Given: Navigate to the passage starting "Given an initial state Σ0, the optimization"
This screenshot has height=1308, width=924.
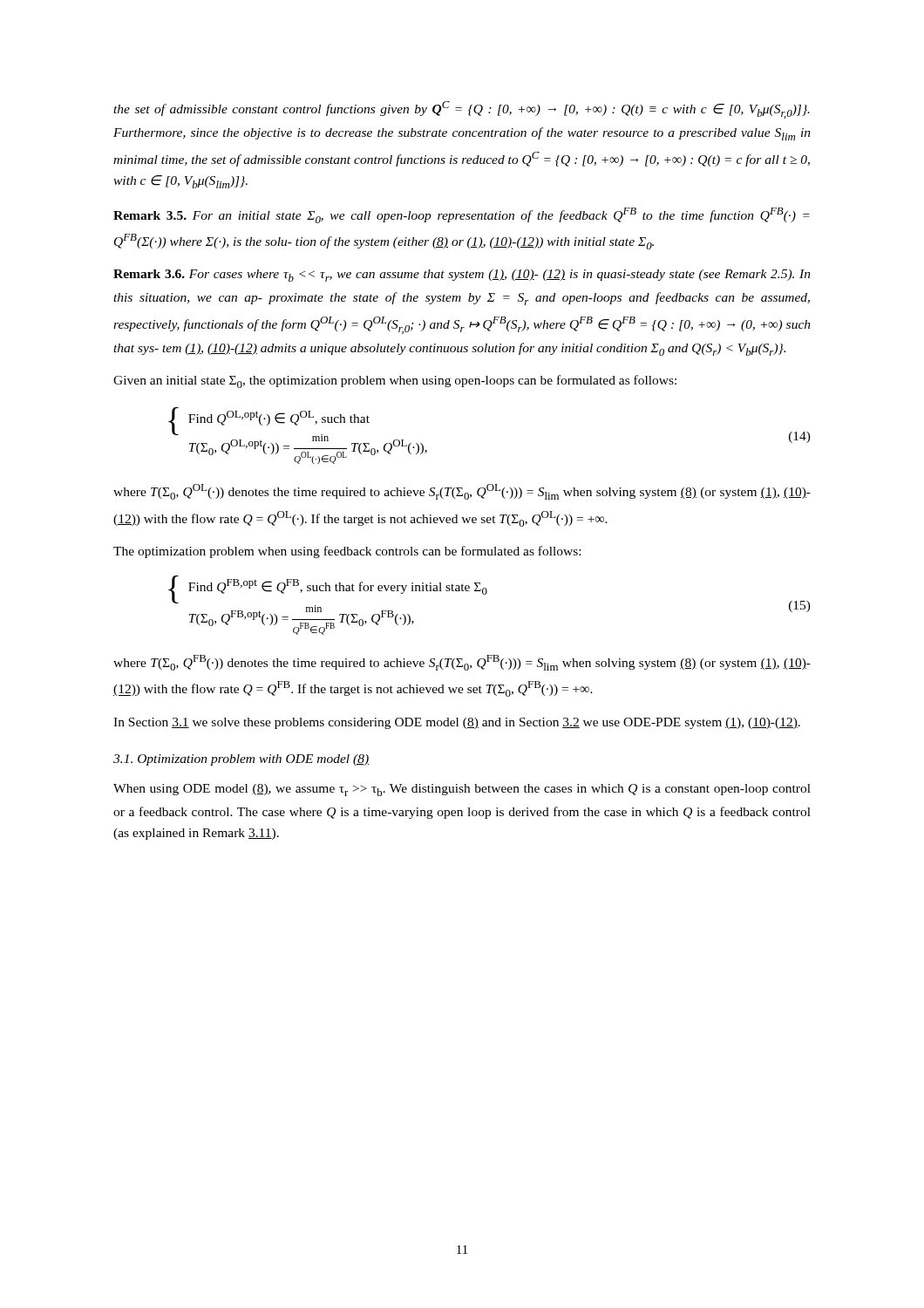Looking at the screenshot, I should pos(462,381).
